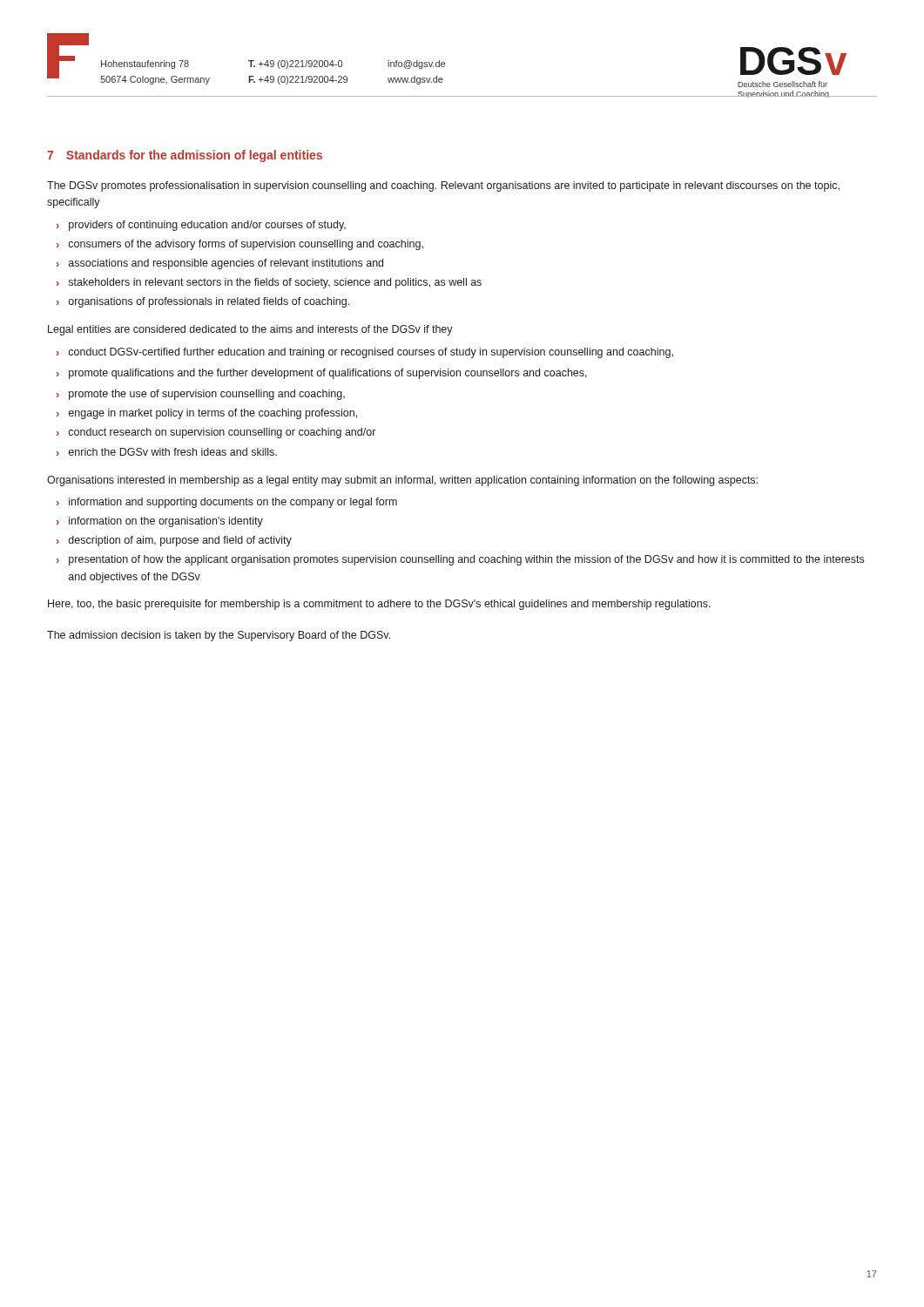The image size is (924, 1307).
Task: Click on the region starting "› information and supporting documents on the"
Action: click(227, 503)
